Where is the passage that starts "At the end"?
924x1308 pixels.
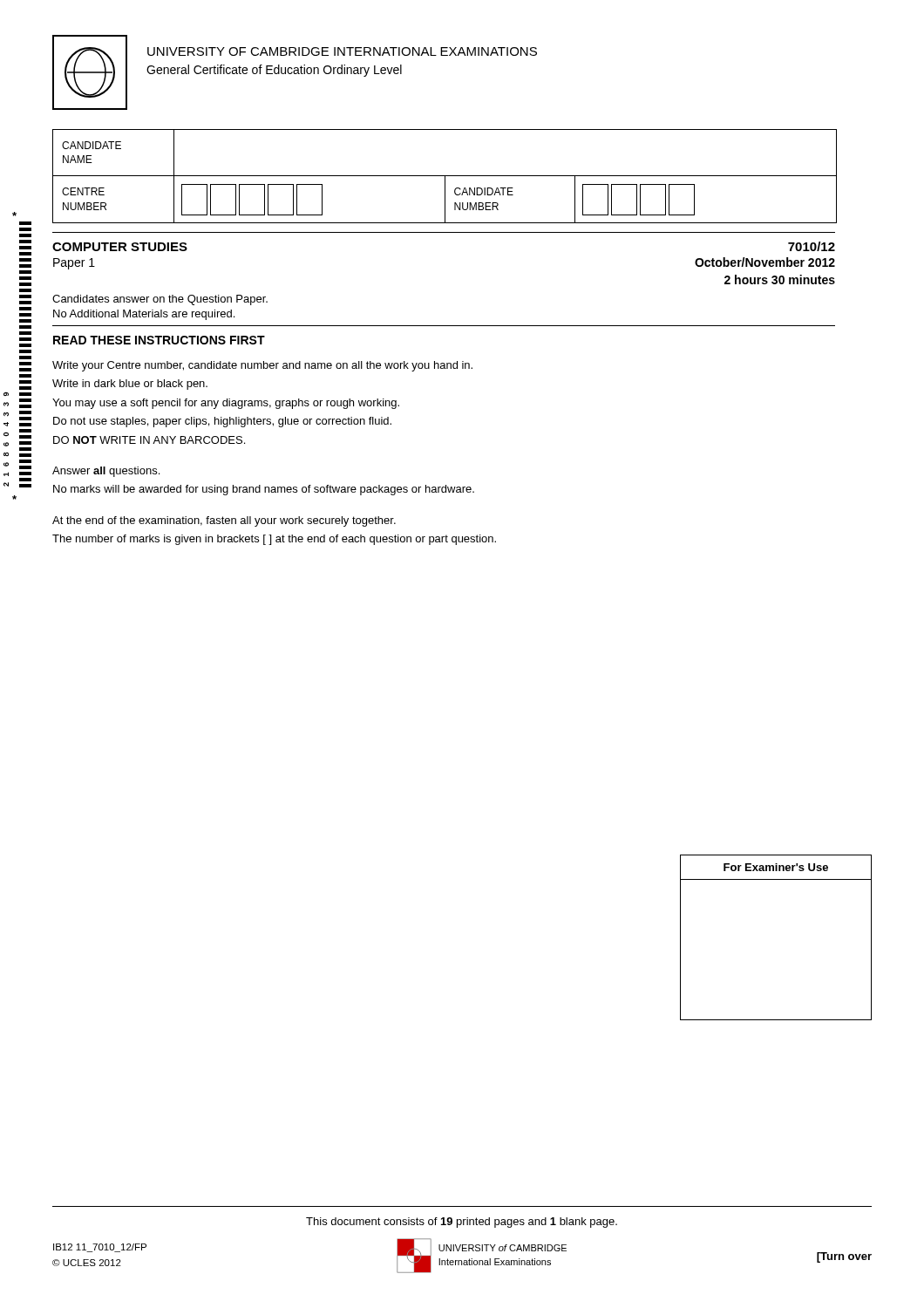pyautogui.click(x=275, y=529)
